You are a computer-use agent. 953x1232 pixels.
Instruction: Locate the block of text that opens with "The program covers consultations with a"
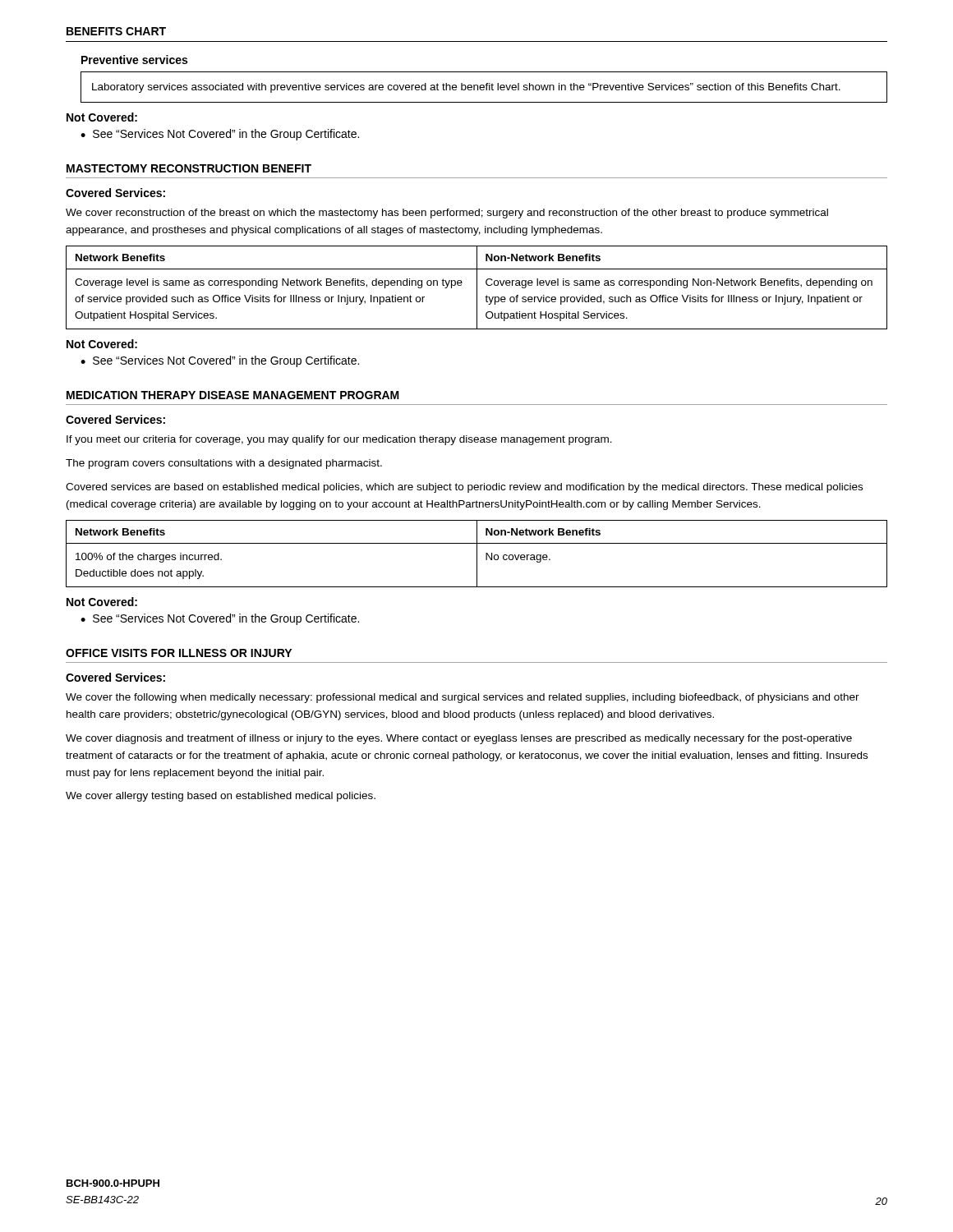224,463
